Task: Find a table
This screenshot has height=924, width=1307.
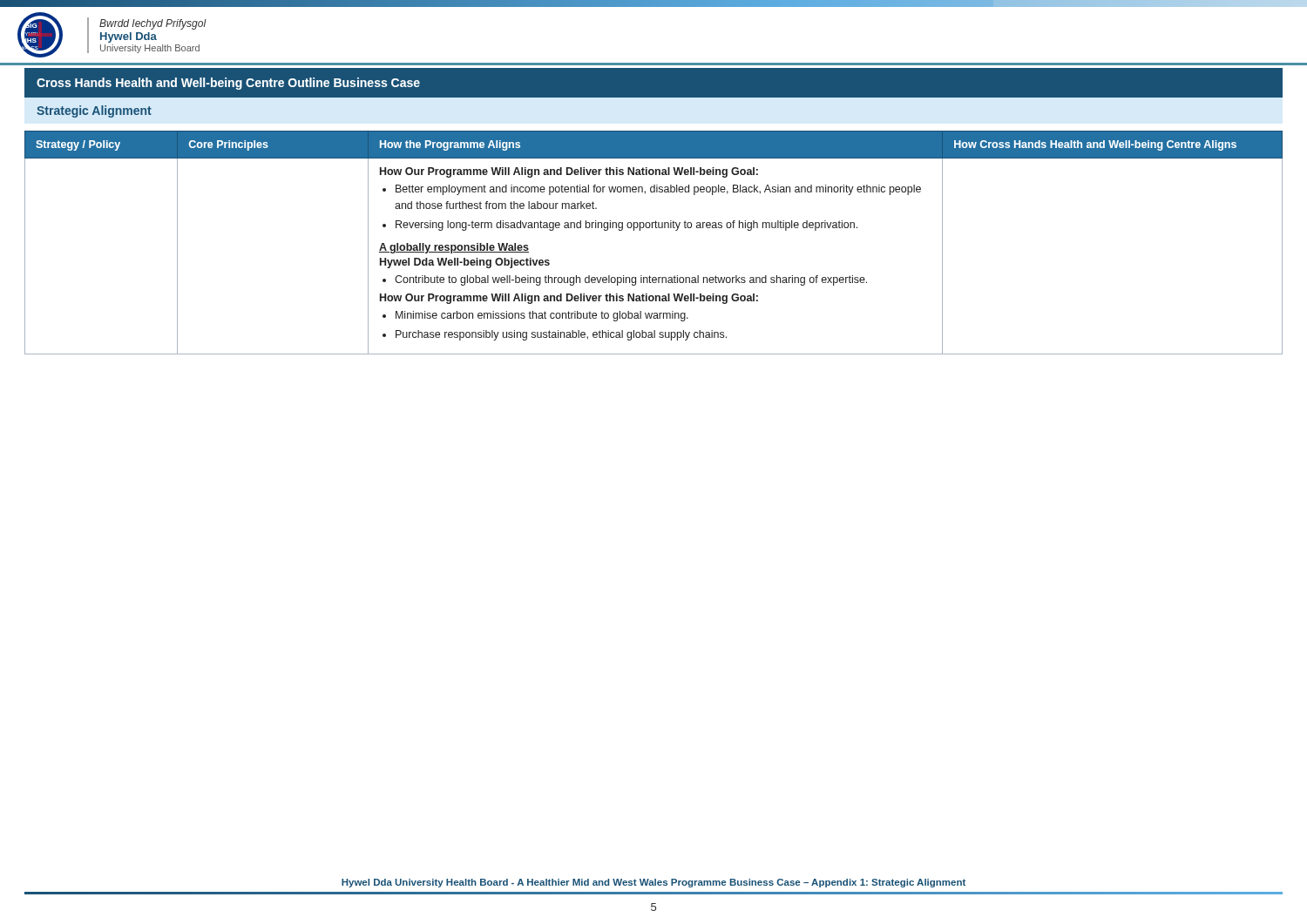Action: pos(654,242)
